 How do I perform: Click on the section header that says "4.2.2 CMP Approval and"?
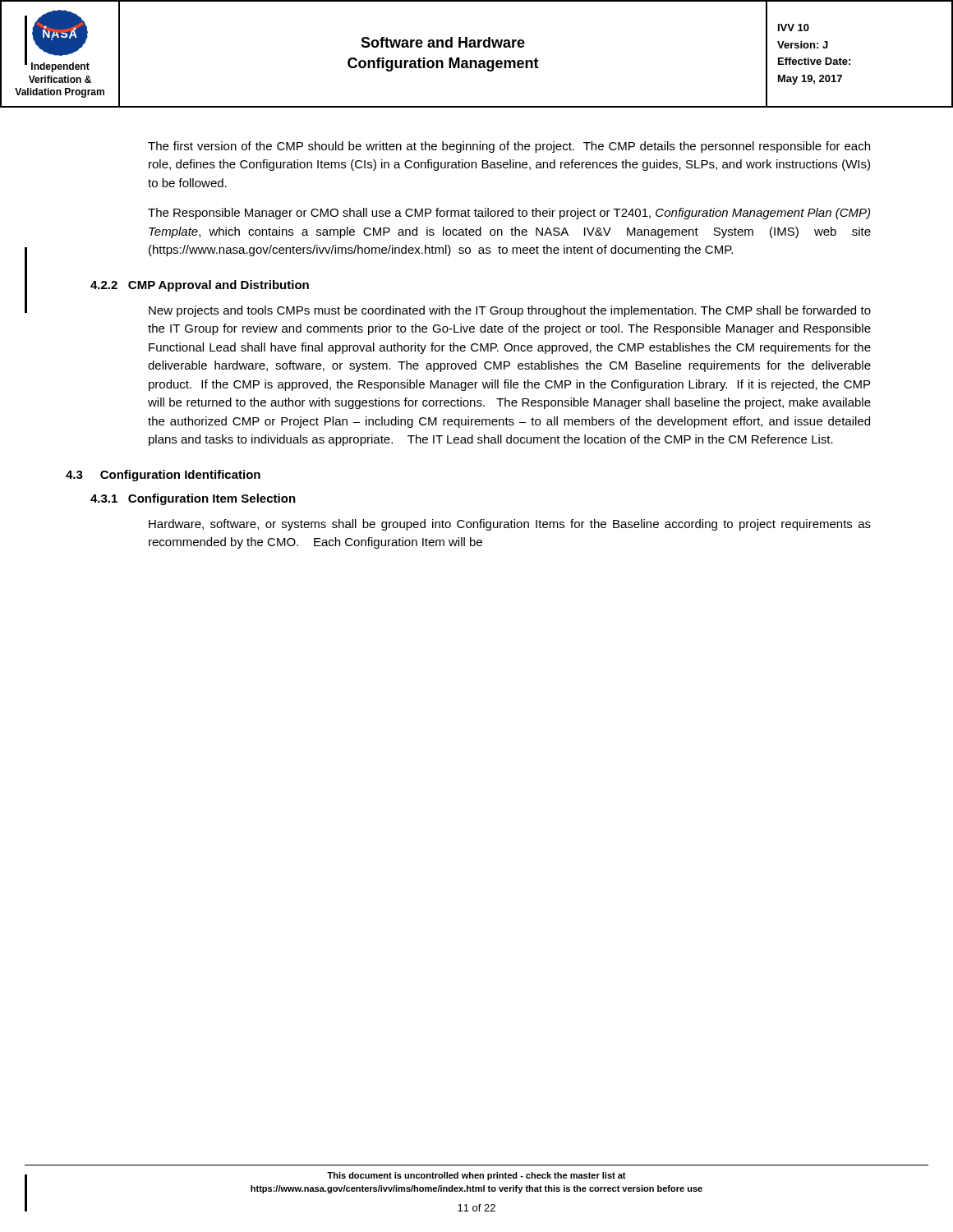coord(200,284)
